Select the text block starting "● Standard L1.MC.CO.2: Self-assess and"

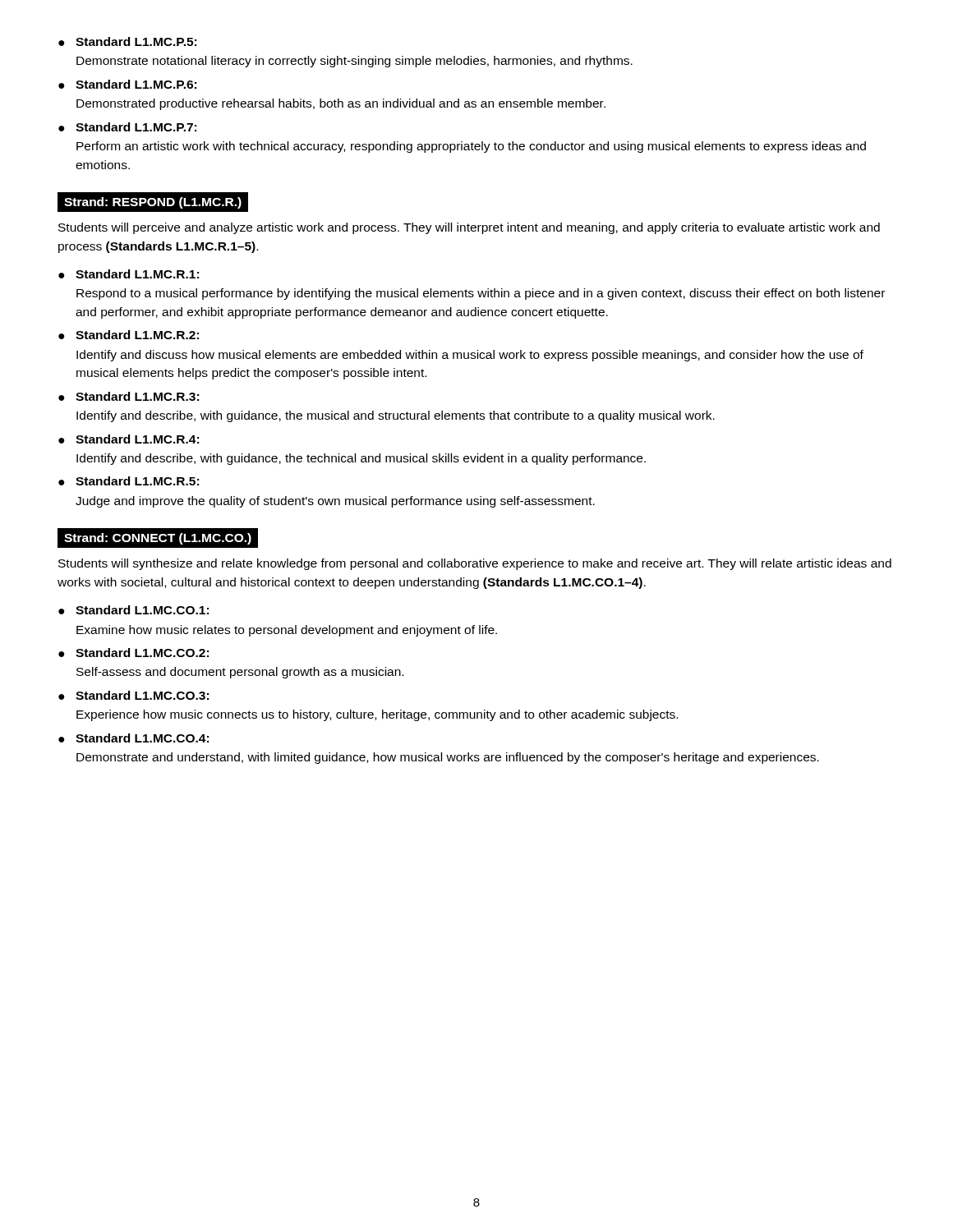point(134,653)
